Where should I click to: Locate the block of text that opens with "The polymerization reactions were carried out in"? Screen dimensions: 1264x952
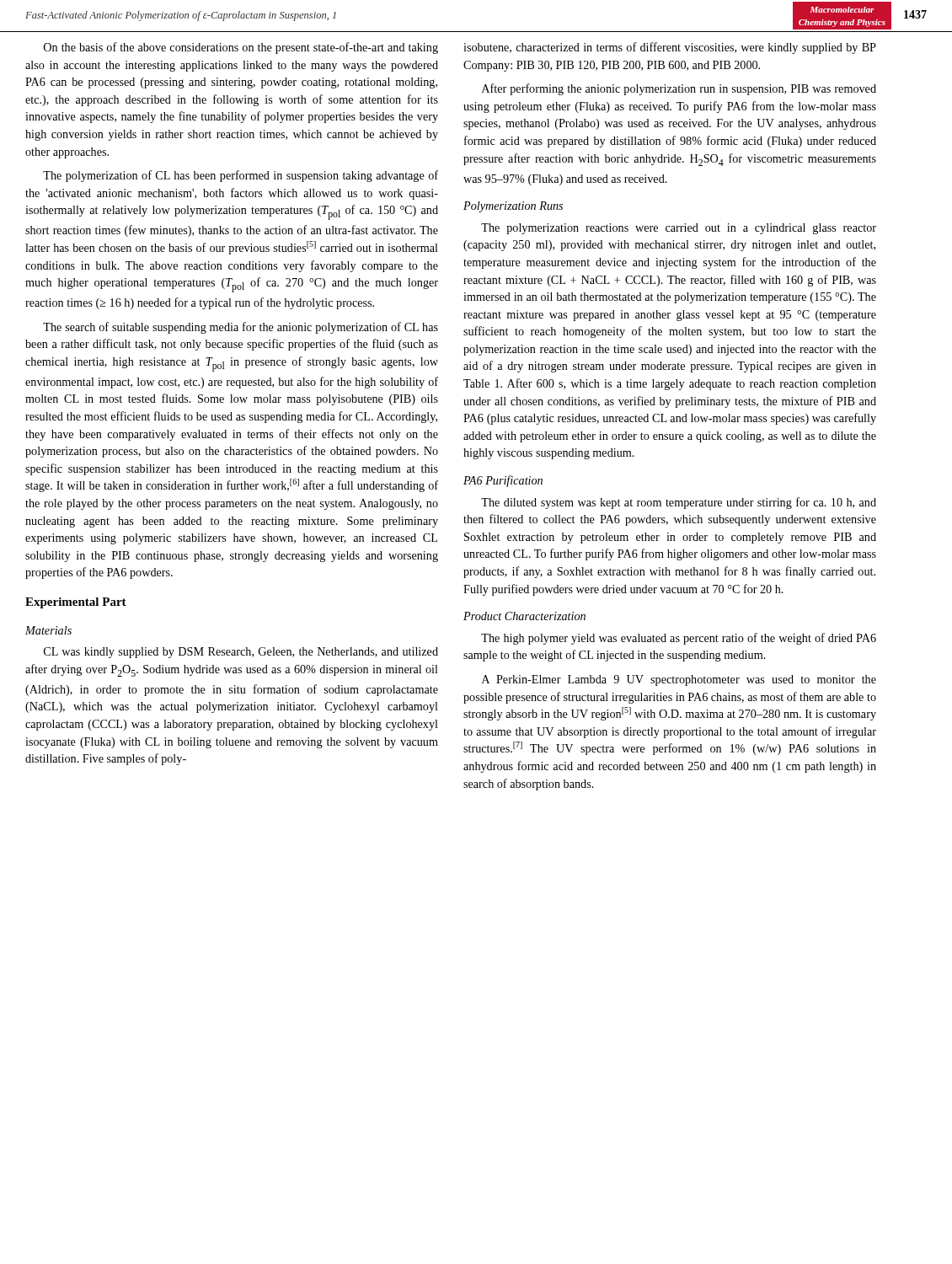[x=670, y=340]
